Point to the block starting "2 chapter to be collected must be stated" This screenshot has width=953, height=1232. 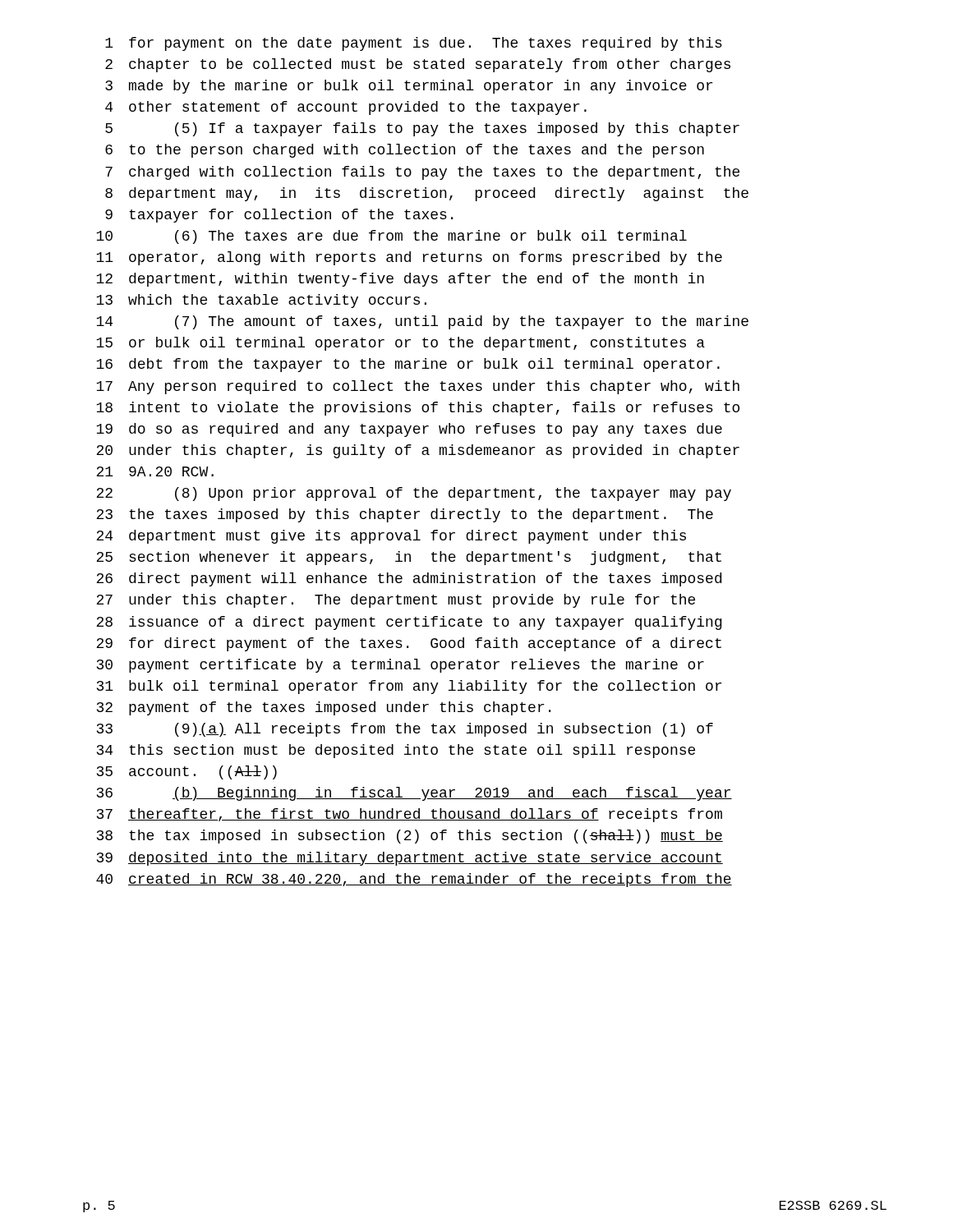point(407,65)
